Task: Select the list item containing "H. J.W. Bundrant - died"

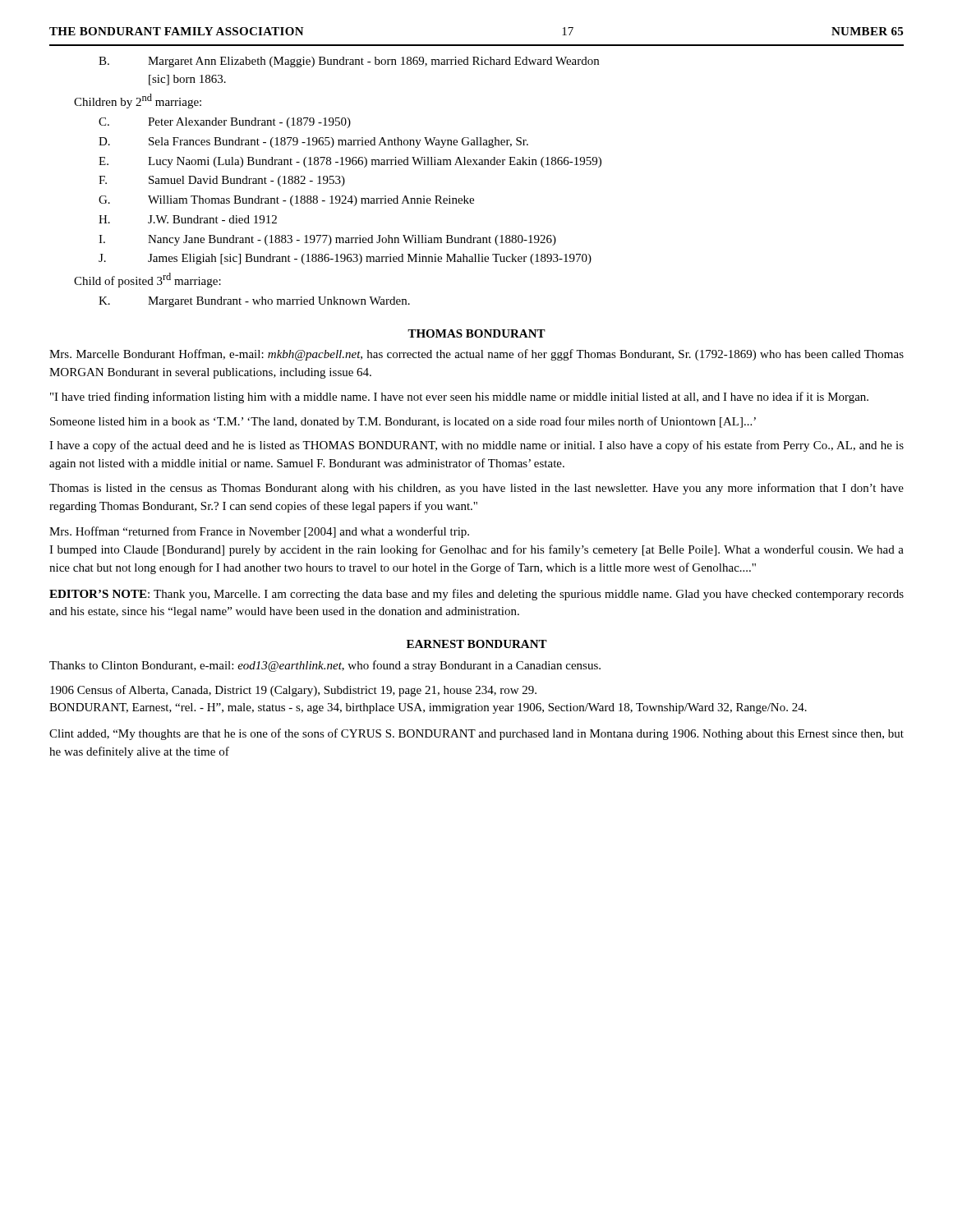Action: 188,219
